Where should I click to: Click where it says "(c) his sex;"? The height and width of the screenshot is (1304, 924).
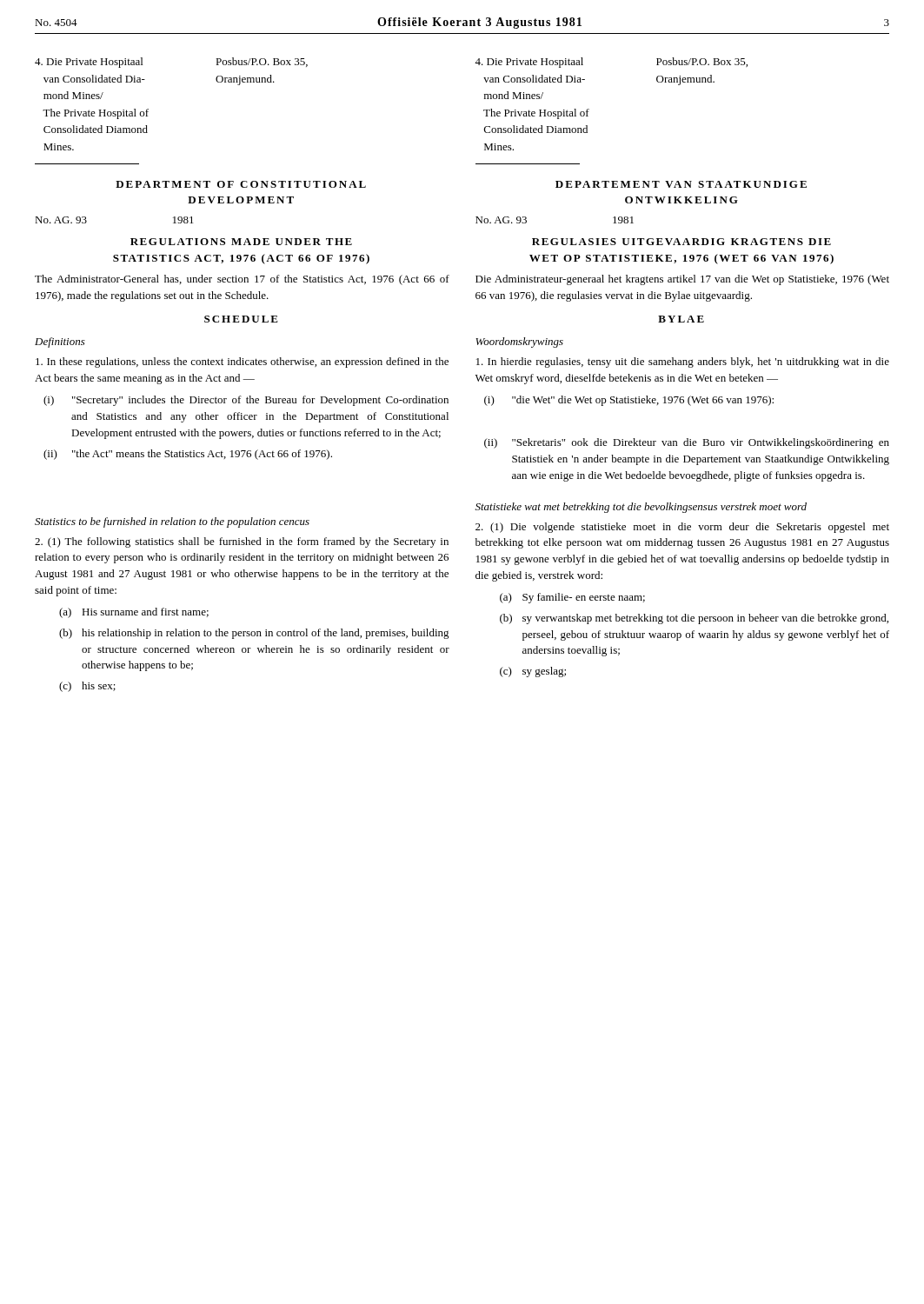(x=87, y=687)
